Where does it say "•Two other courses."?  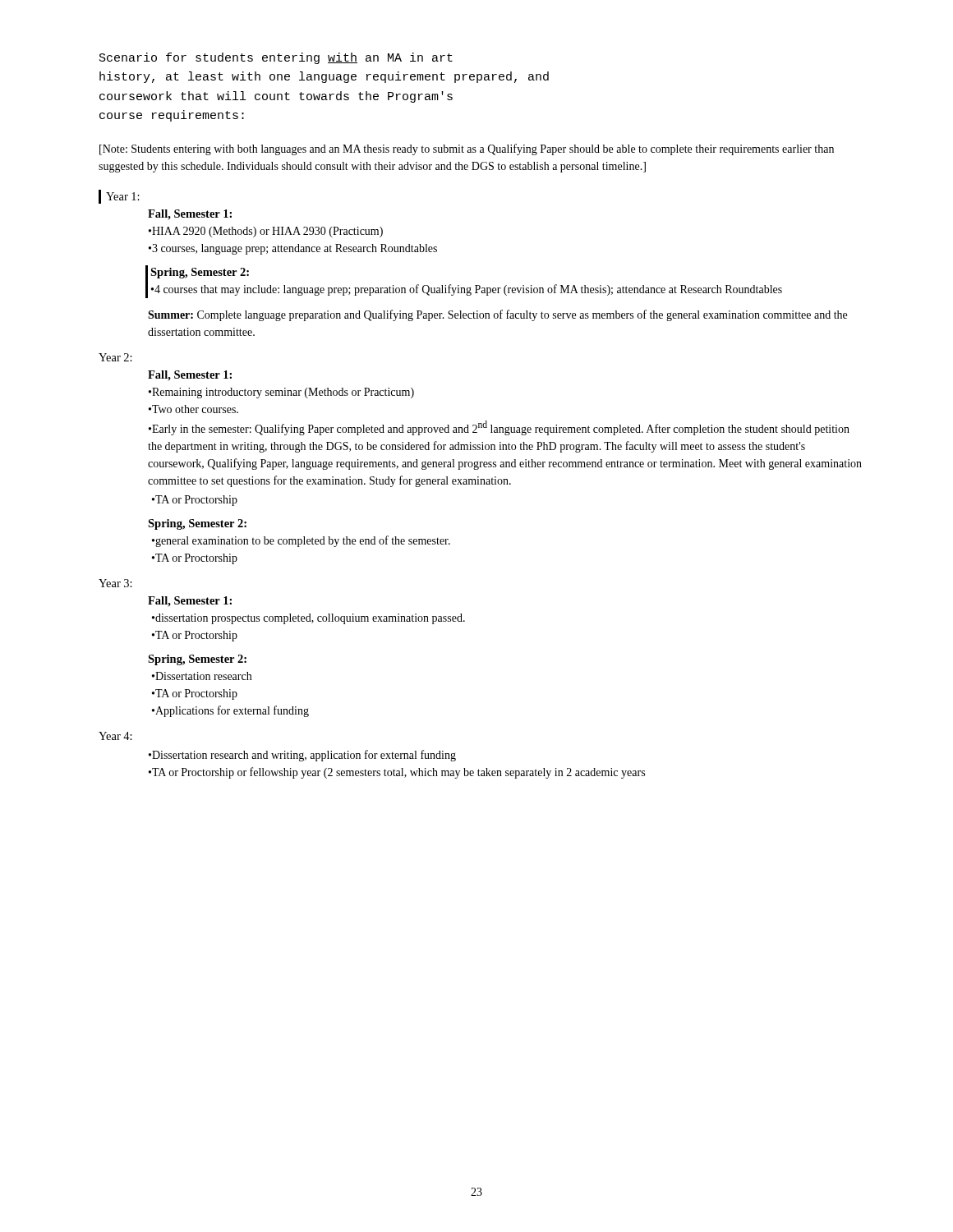(x=198, y=409)
